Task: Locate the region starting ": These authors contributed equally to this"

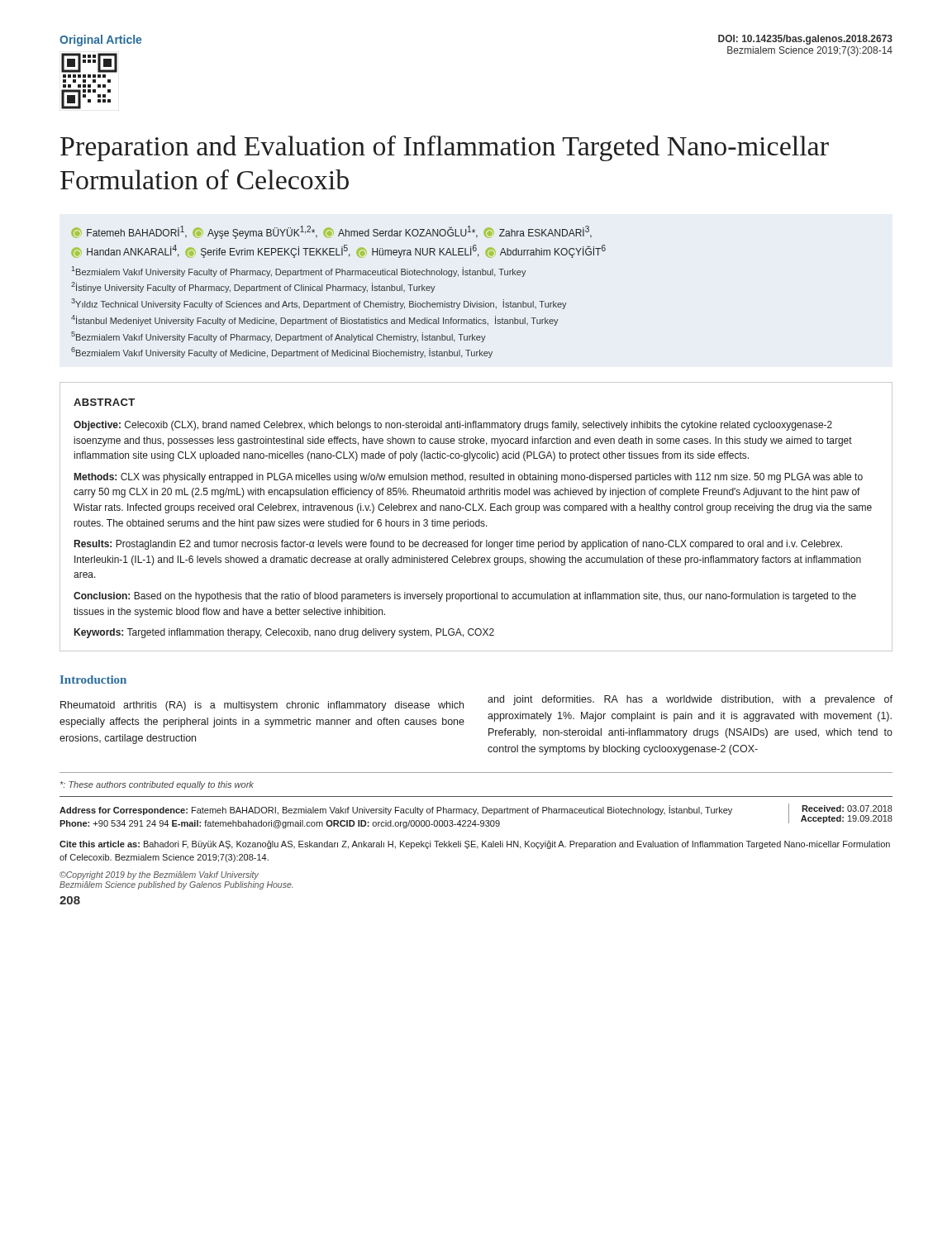Action: pos(157,784)
